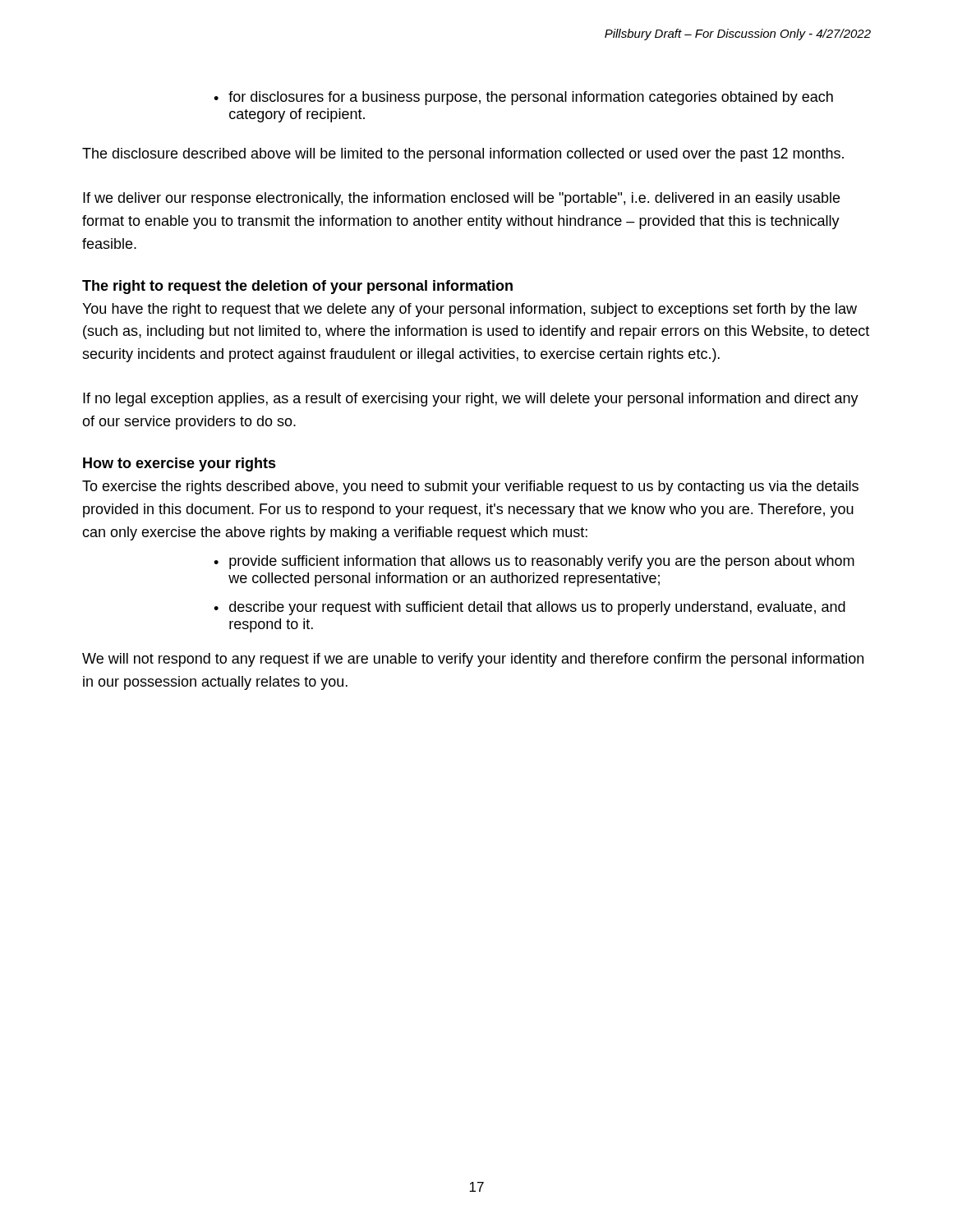Where is the passage that starts "• for disclosures for a"?

click(x=542, y=106)
